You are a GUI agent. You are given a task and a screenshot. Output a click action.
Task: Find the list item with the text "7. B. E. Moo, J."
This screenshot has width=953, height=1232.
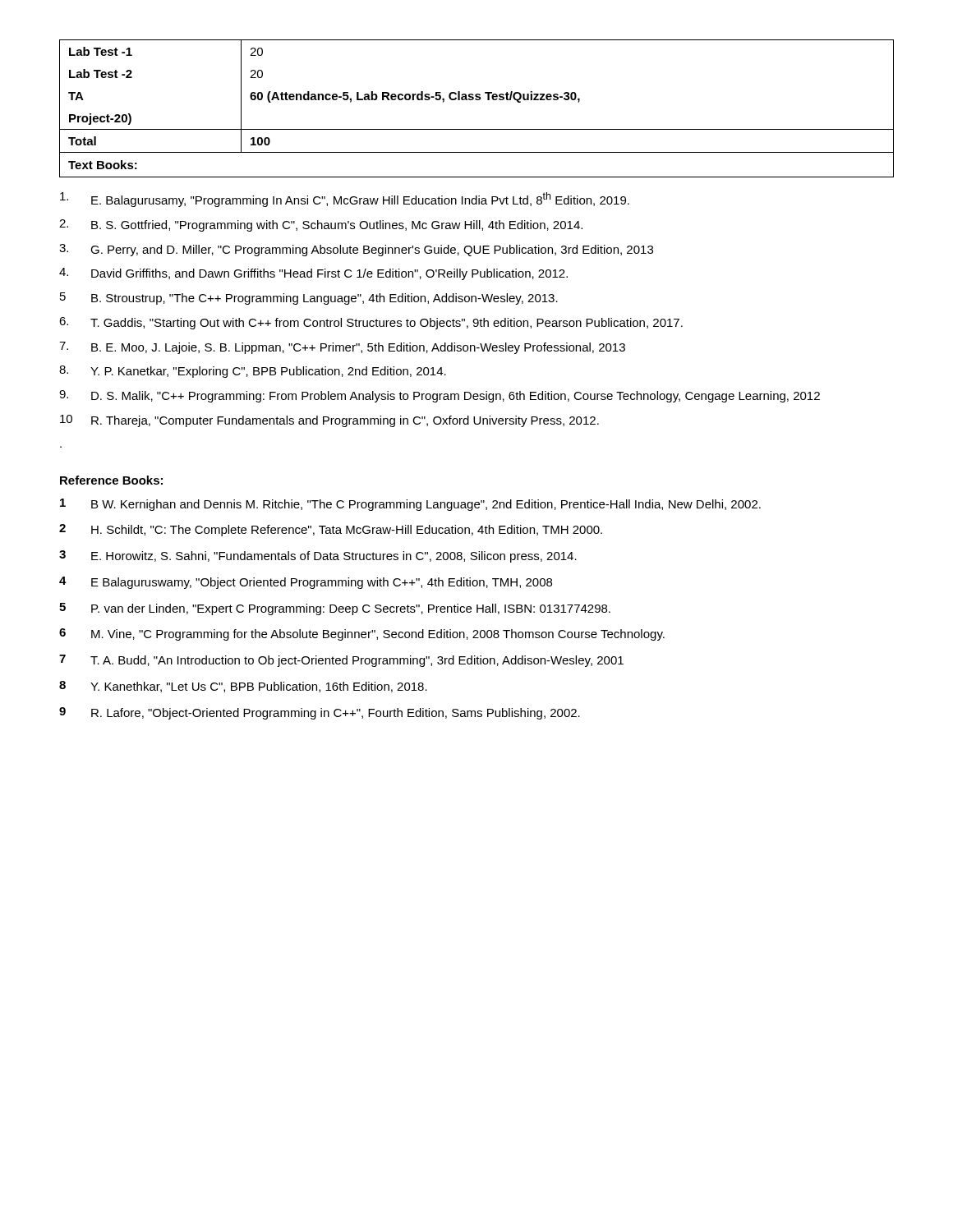[476, 347]
